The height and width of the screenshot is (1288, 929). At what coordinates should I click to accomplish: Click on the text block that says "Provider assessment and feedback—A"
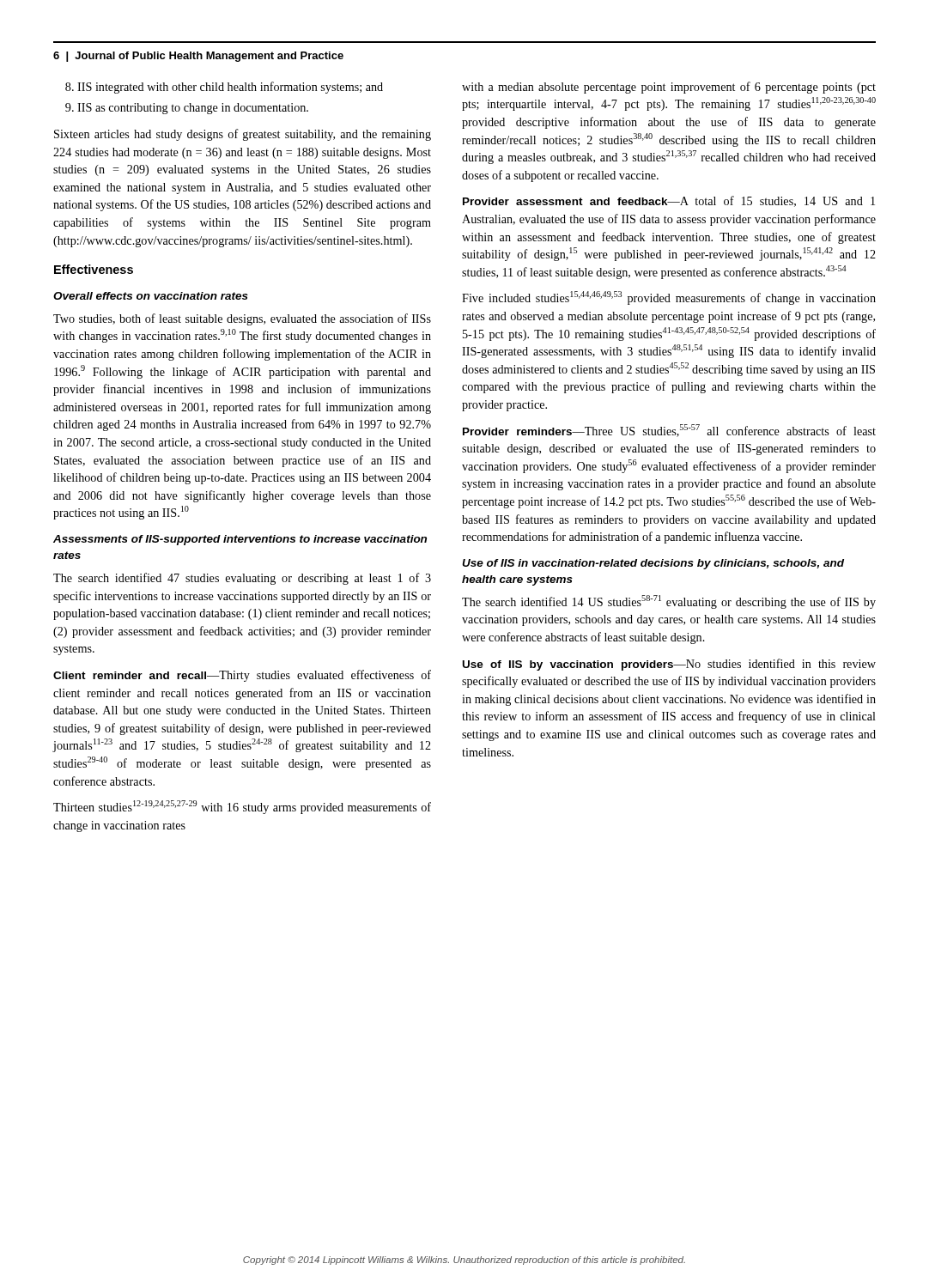(669, 237)
